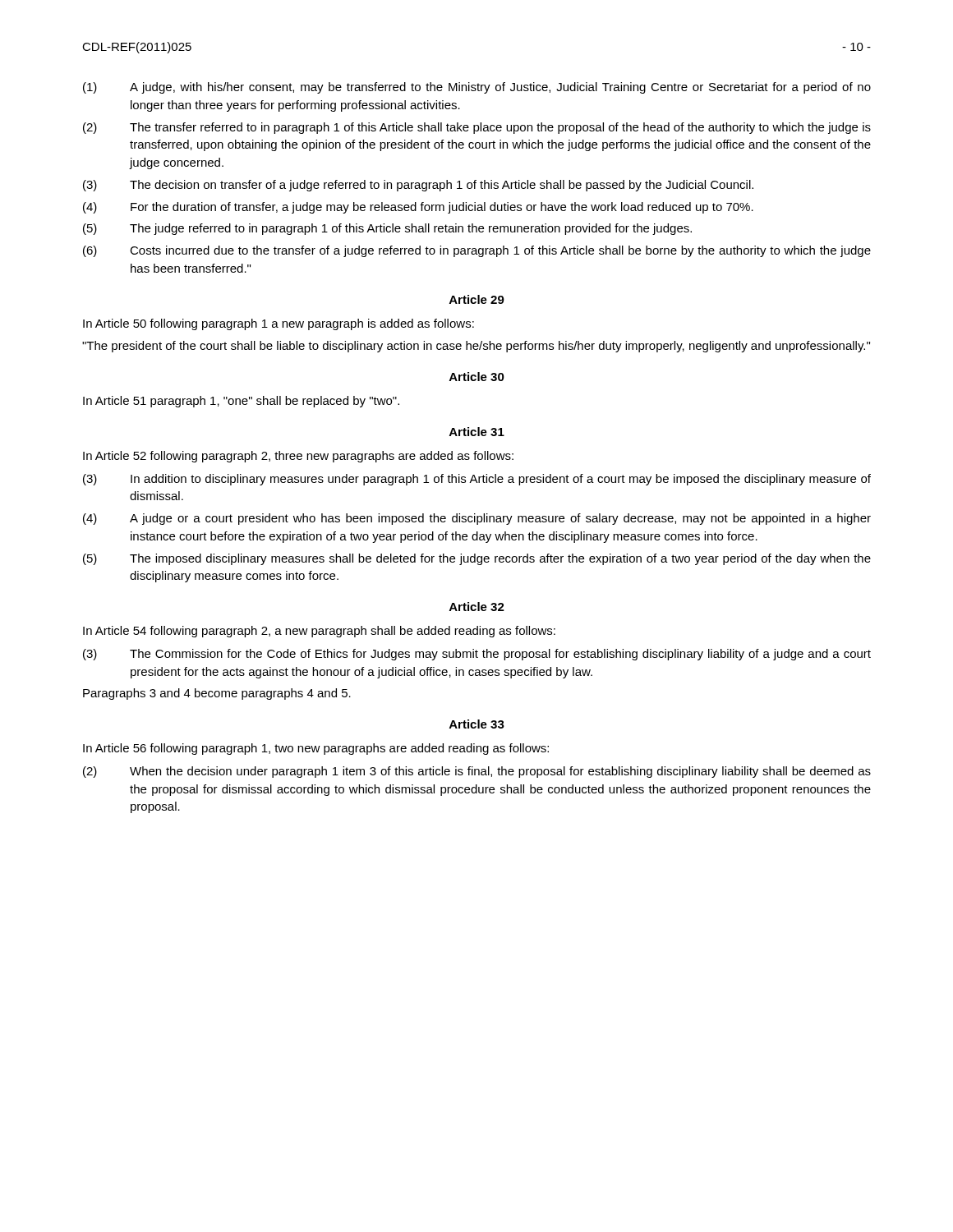The image size is (953, 1232).
Task: Point to the block beginning "(4) A judge"
Action: (476, 527)
